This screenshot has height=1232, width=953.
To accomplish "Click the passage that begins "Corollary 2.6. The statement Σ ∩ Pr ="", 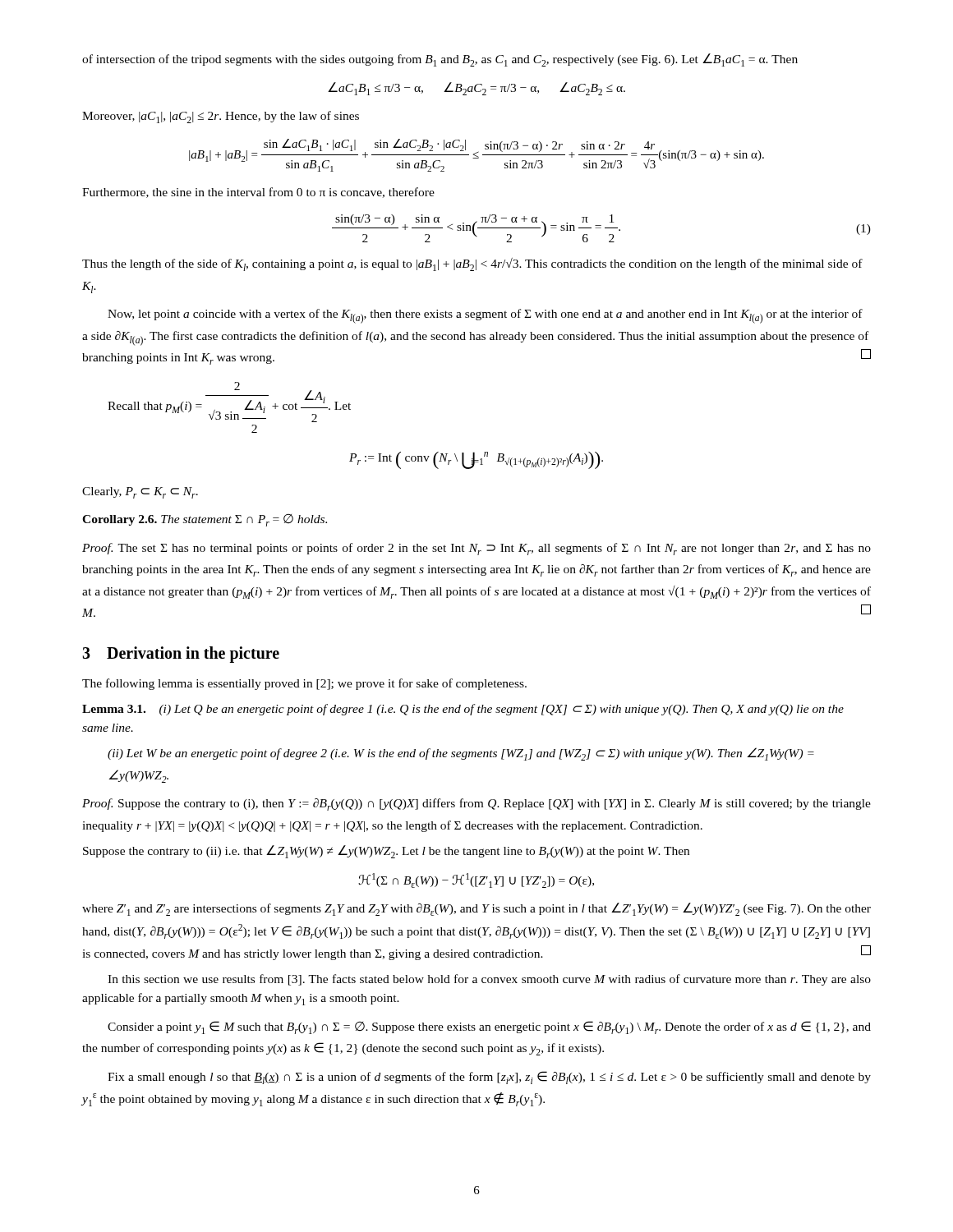I will (x=205, y=521).
